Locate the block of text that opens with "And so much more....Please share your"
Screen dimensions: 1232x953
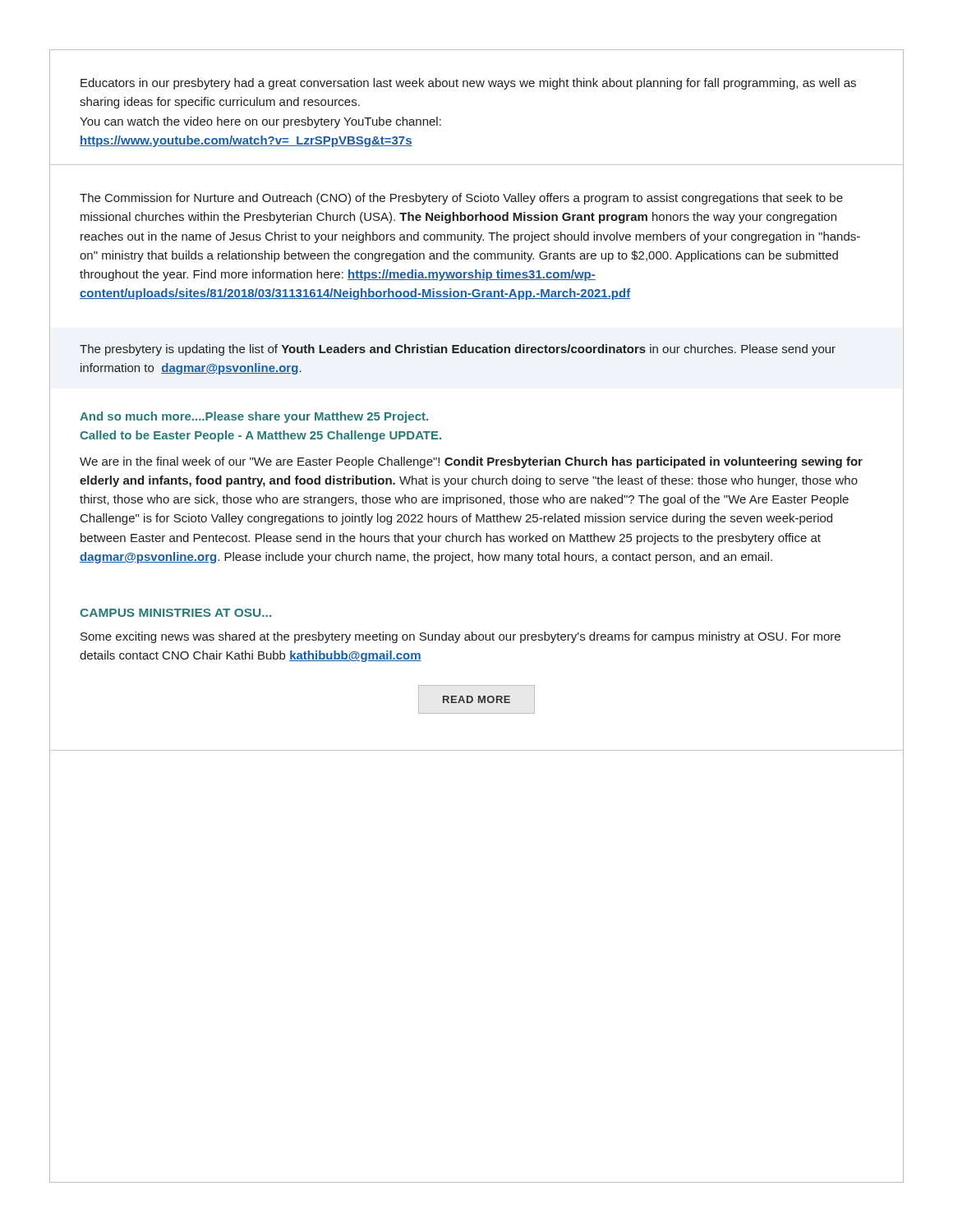(476, 486)
